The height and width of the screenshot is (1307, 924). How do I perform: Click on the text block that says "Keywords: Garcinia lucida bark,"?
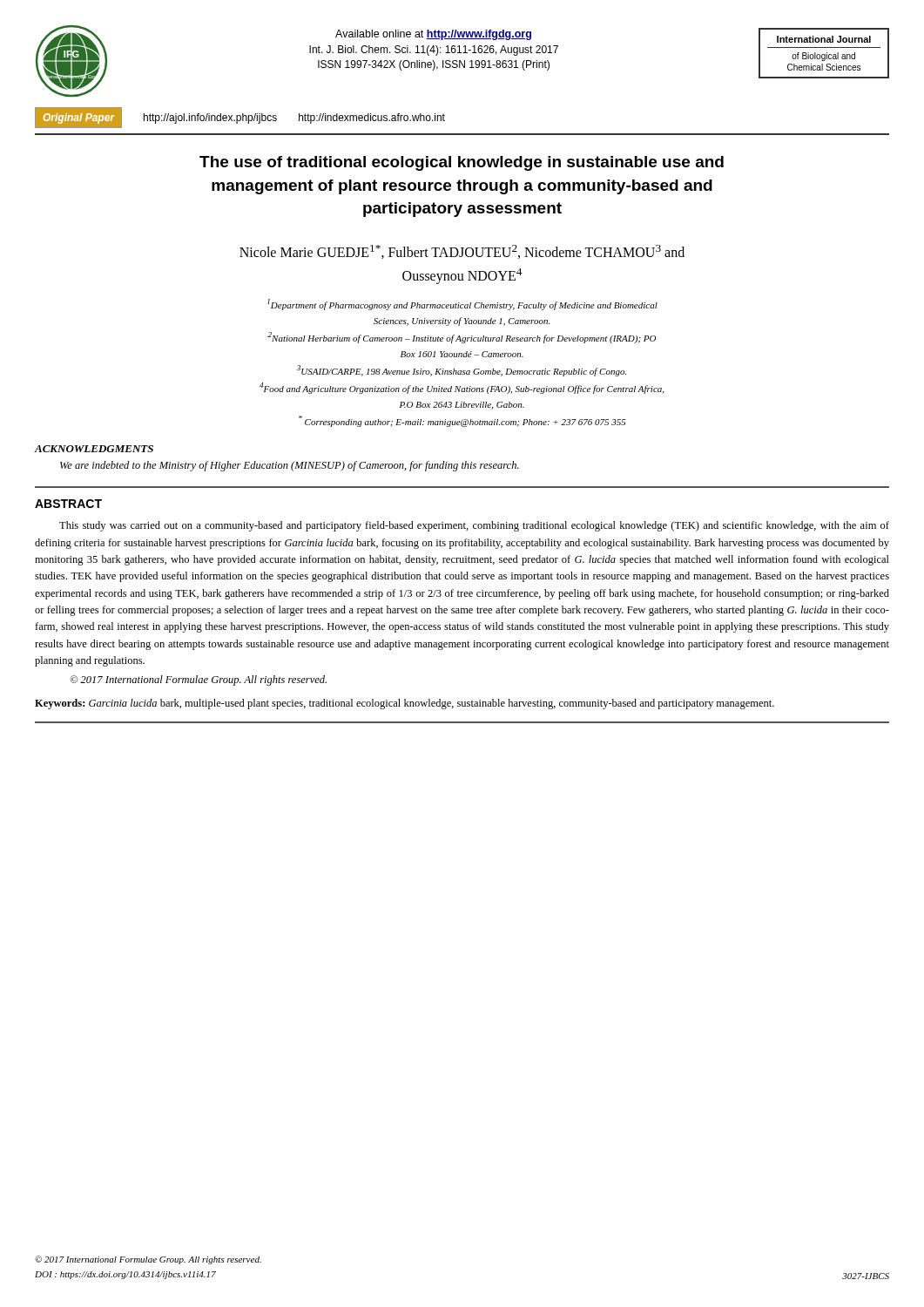pyautogui.click(x=405, y=703)
